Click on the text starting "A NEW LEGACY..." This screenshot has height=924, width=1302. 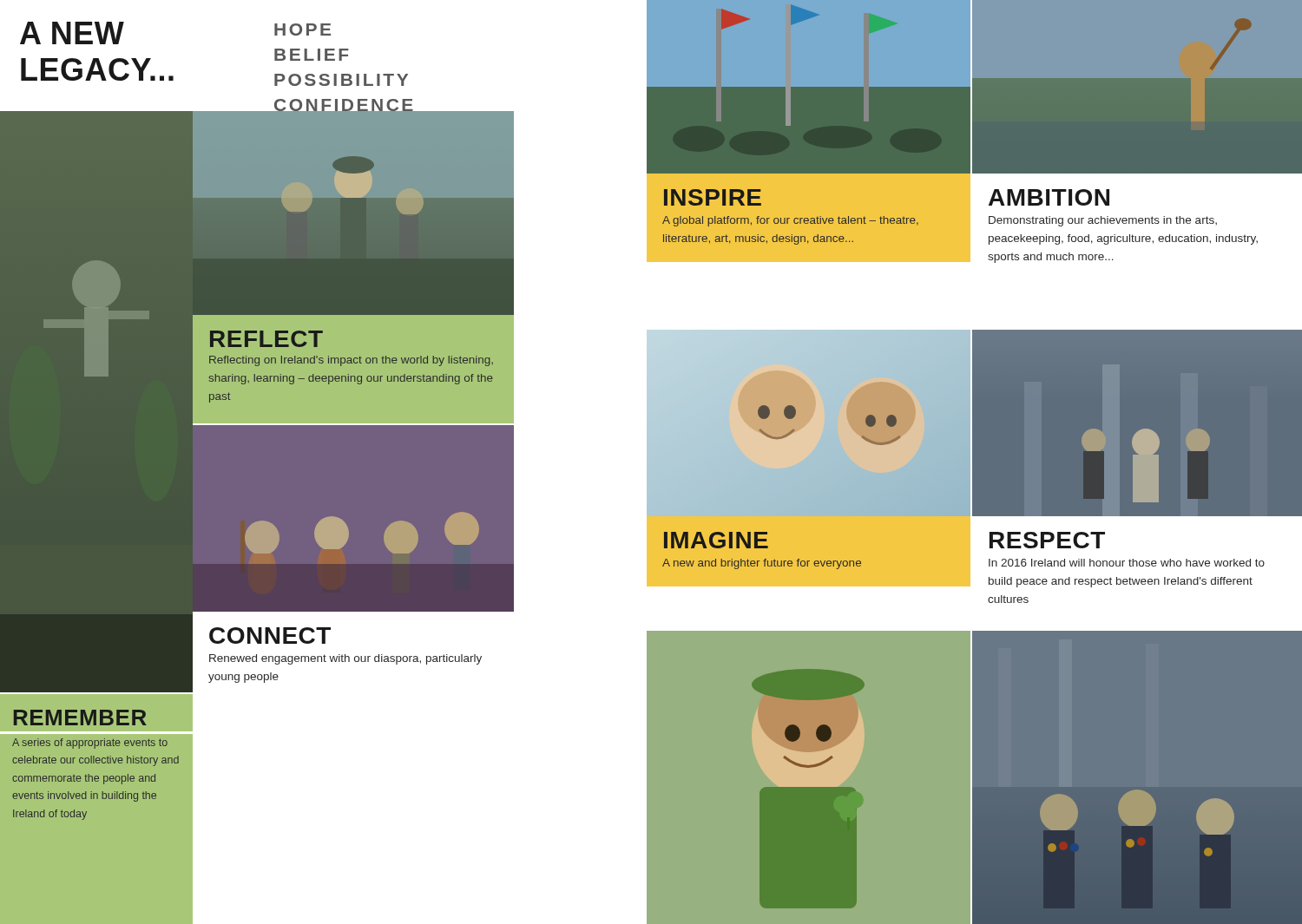[x=97, y=52]
